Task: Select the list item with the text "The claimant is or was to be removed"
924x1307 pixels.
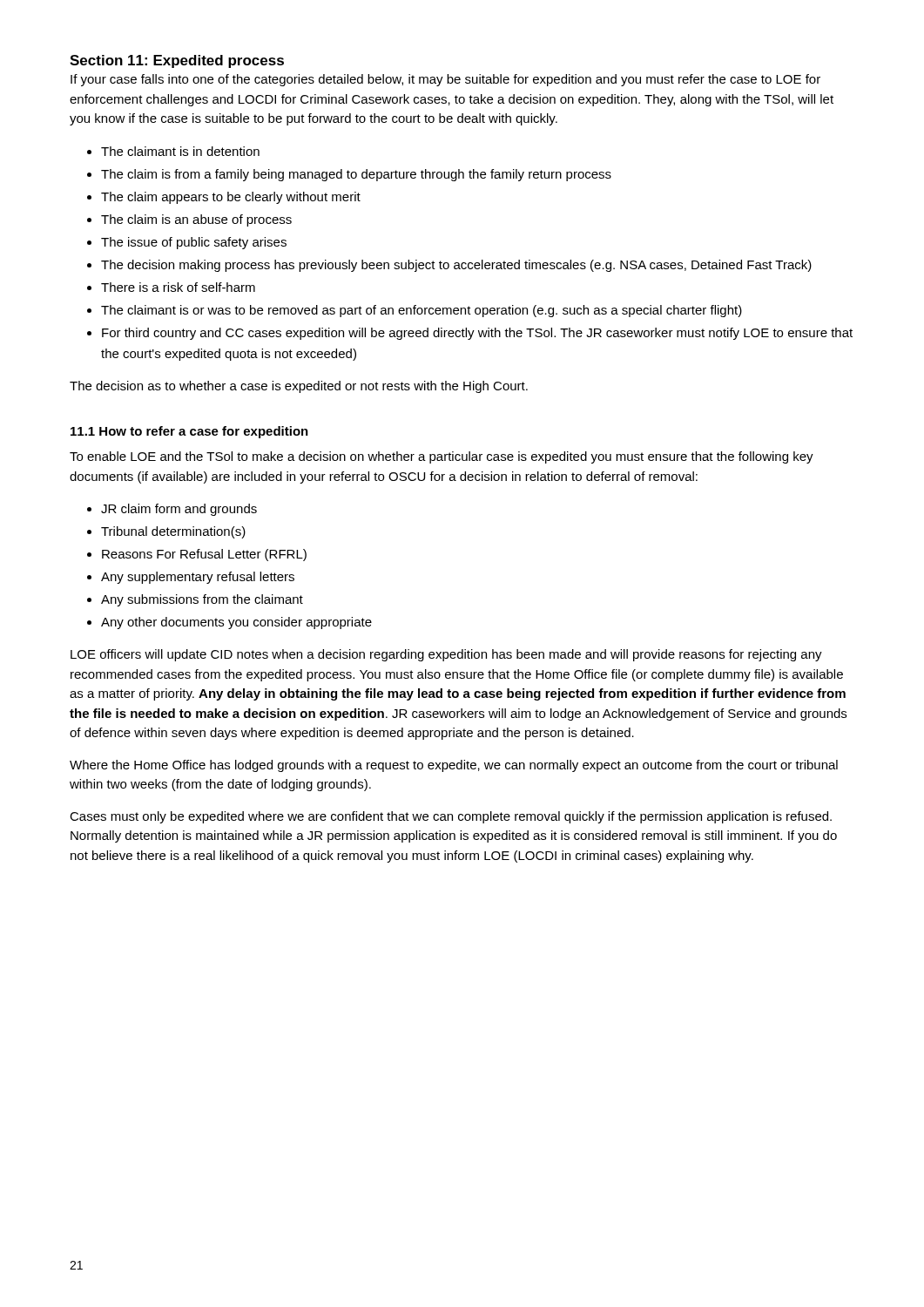Action: (x=422, y=309)
